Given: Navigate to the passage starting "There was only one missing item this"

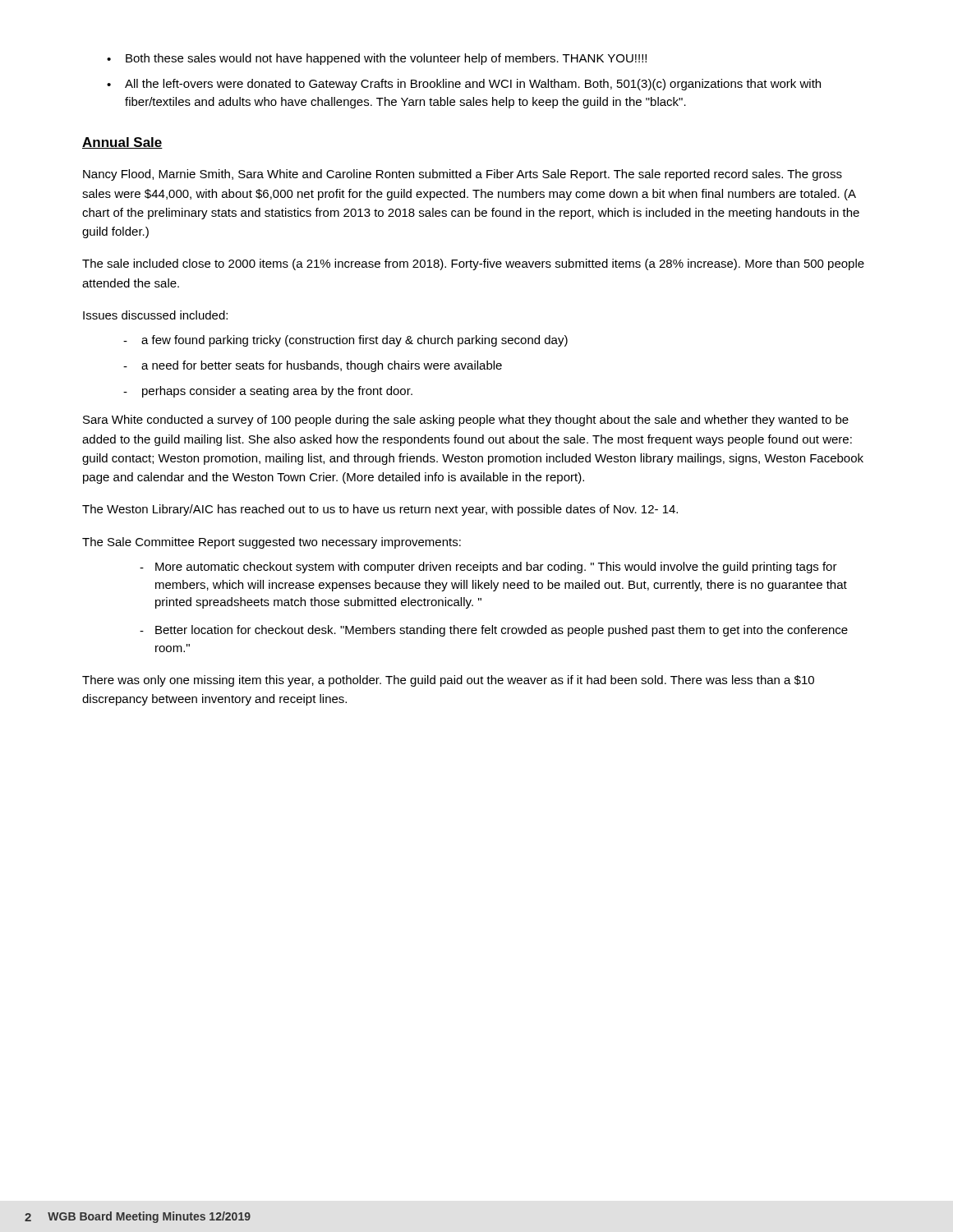Looking at the screenshot, I should pos(448,689).
